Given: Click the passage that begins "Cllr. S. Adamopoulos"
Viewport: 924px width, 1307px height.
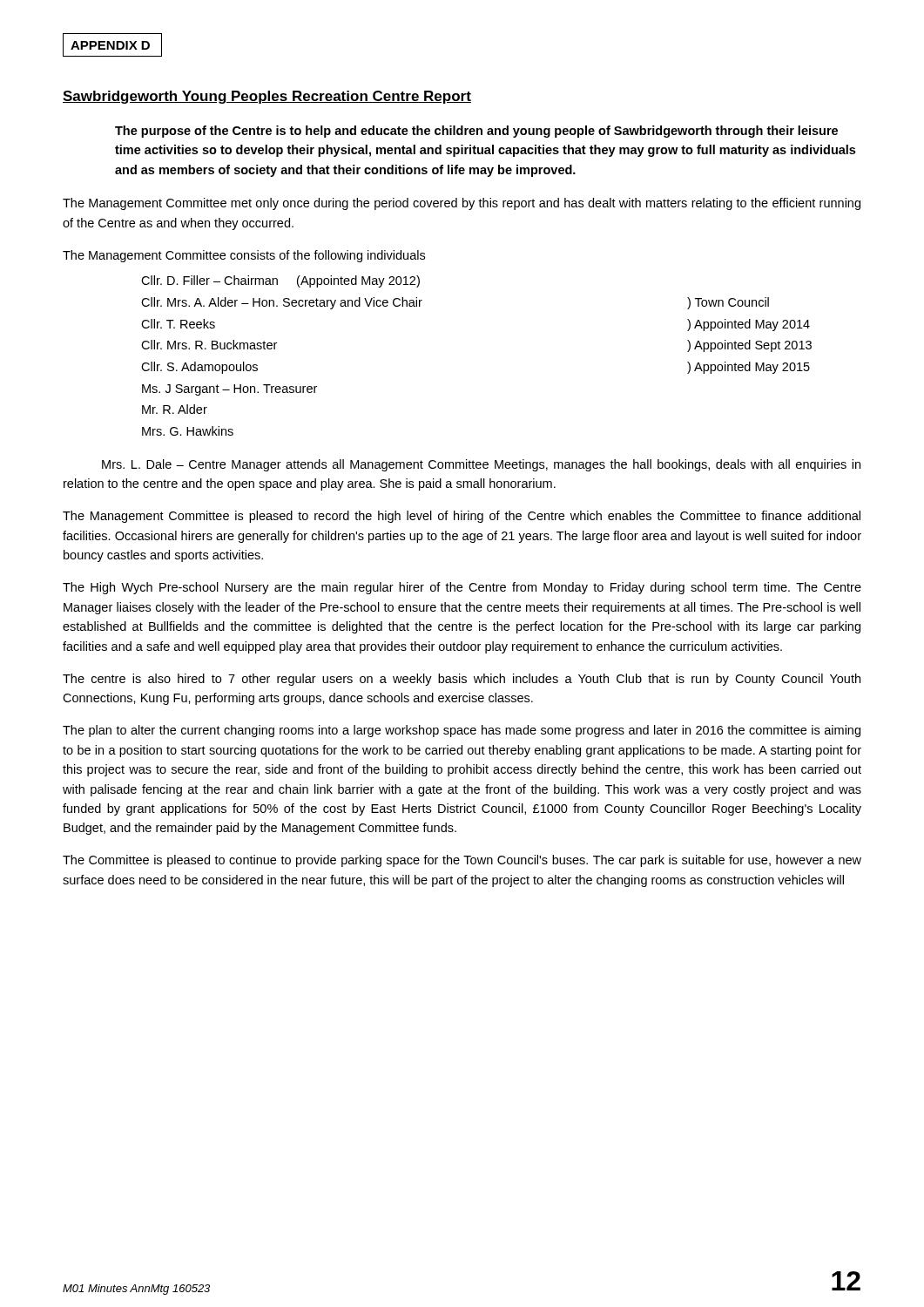Looking at the screenshot, I should click(205, 367).
